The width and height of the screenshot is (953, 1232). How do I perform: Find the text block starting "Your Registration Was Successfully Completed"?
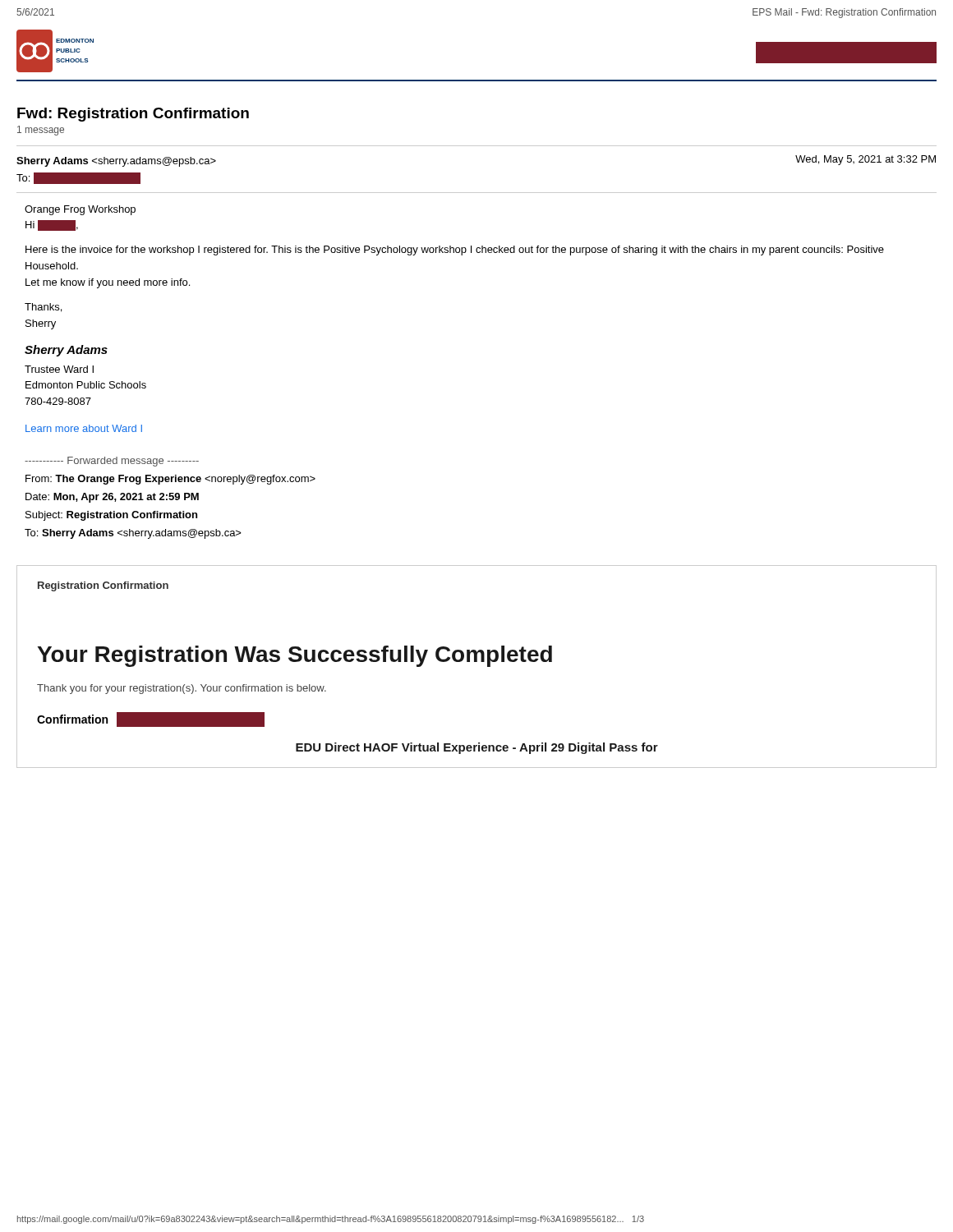295,654
